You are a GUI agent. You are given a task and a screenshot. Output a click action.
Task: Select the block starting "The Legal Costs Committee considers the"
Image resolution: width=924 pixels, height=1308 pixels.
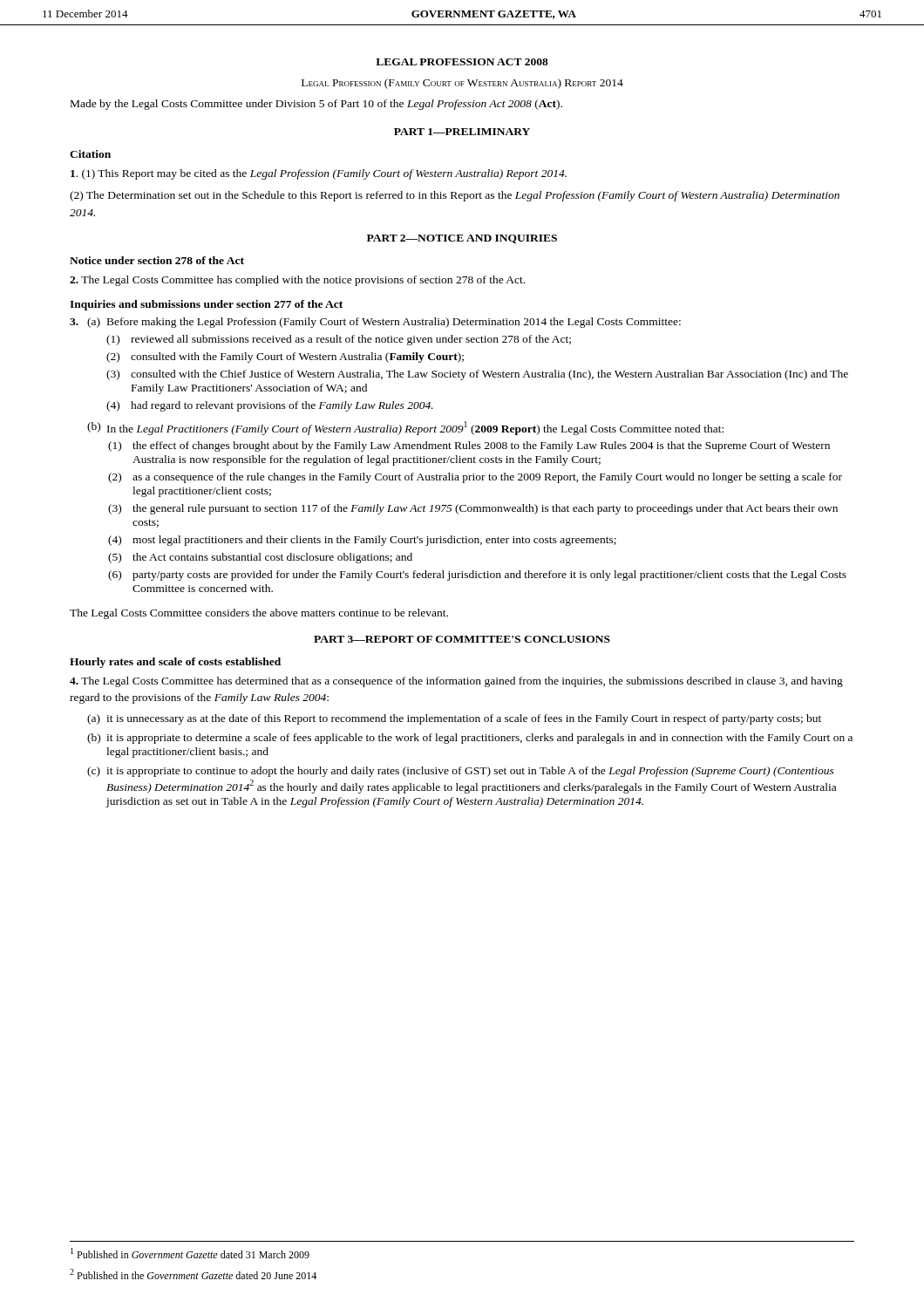point(259,614)
